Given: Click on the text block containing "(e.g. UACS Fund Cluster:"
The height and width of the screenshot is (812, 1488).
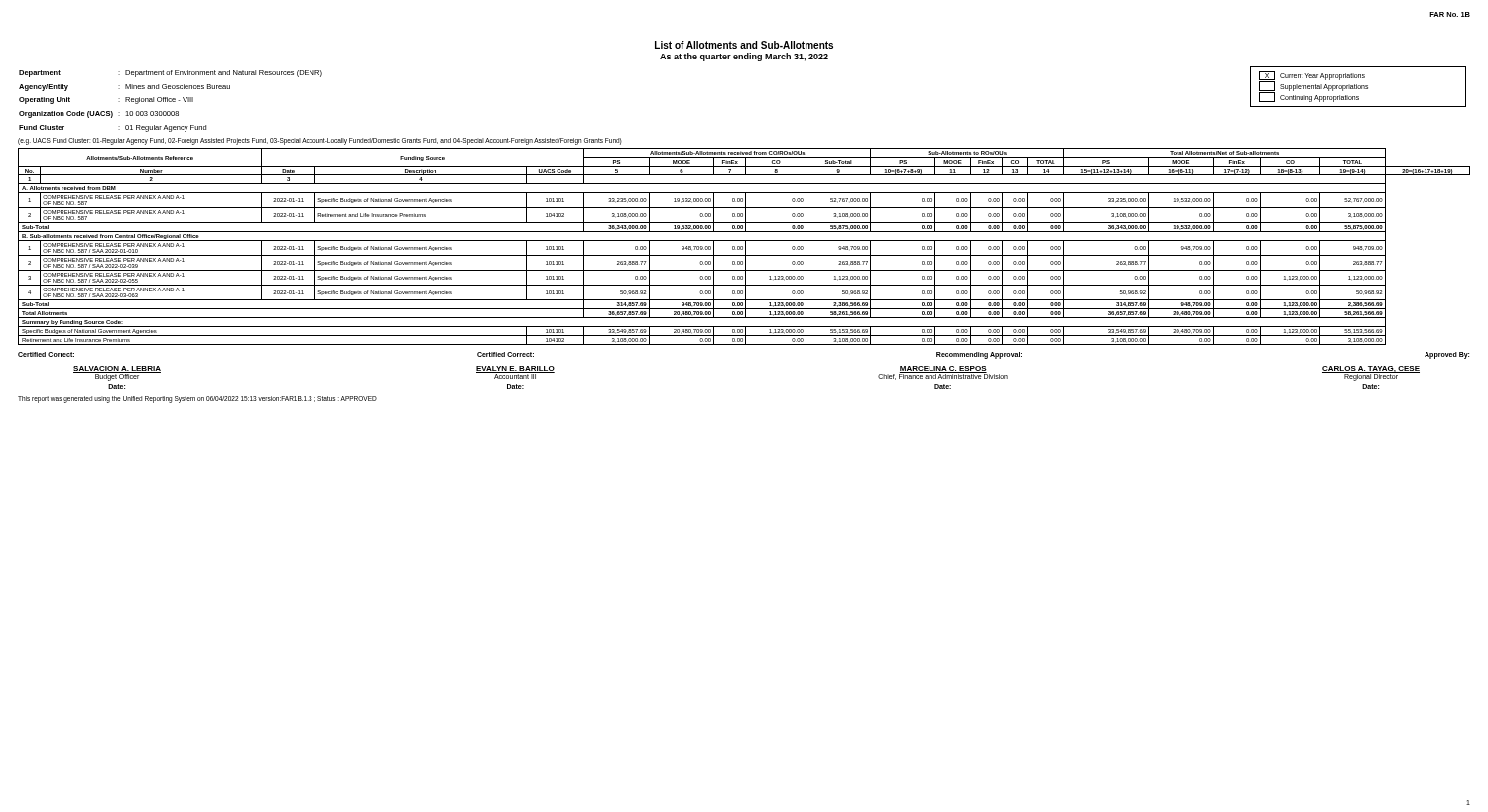Looking at the screenshot, I should [320, 140].
